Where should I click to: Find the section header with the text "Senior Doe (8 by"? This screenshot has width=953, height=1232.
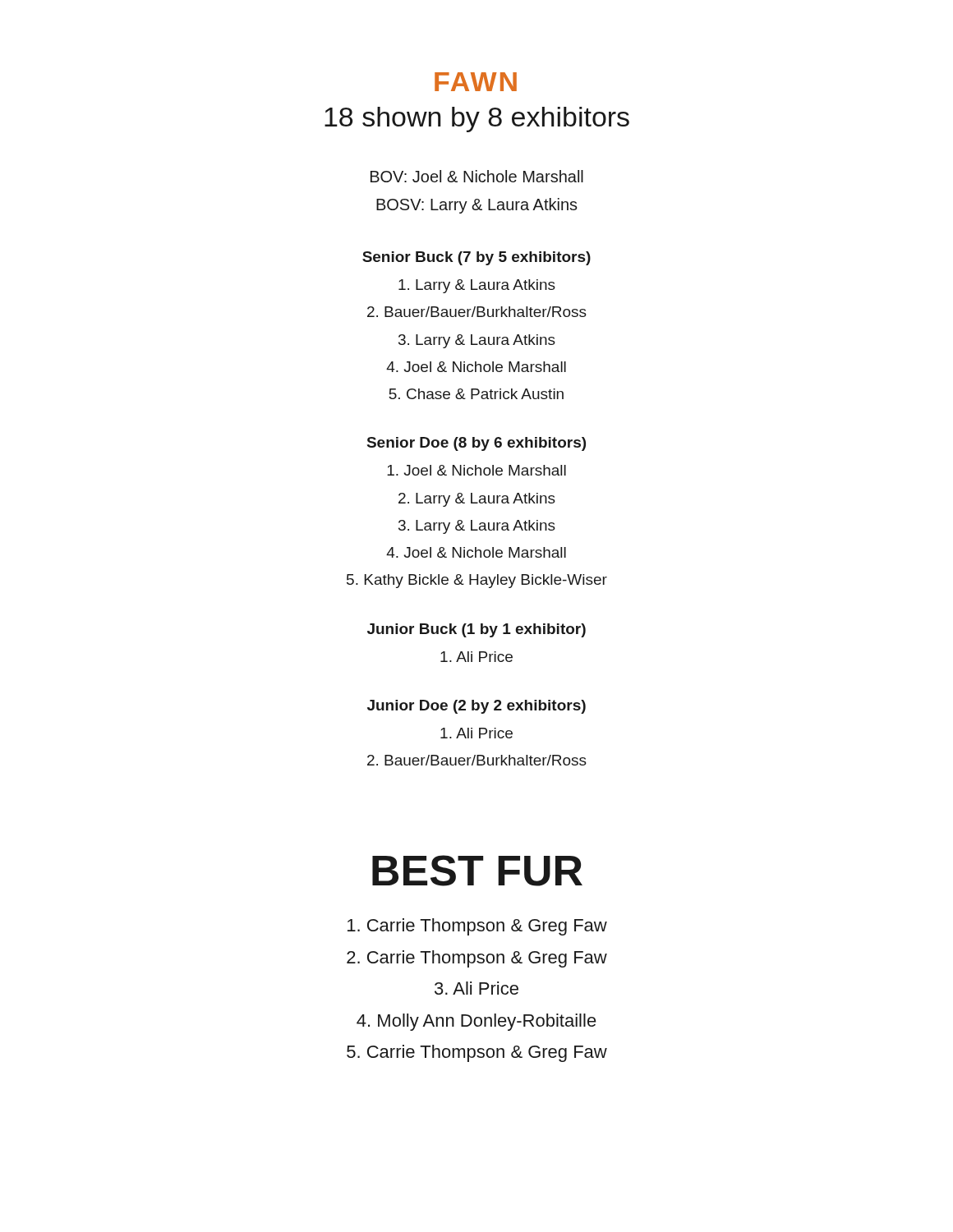tap(476, 443)
